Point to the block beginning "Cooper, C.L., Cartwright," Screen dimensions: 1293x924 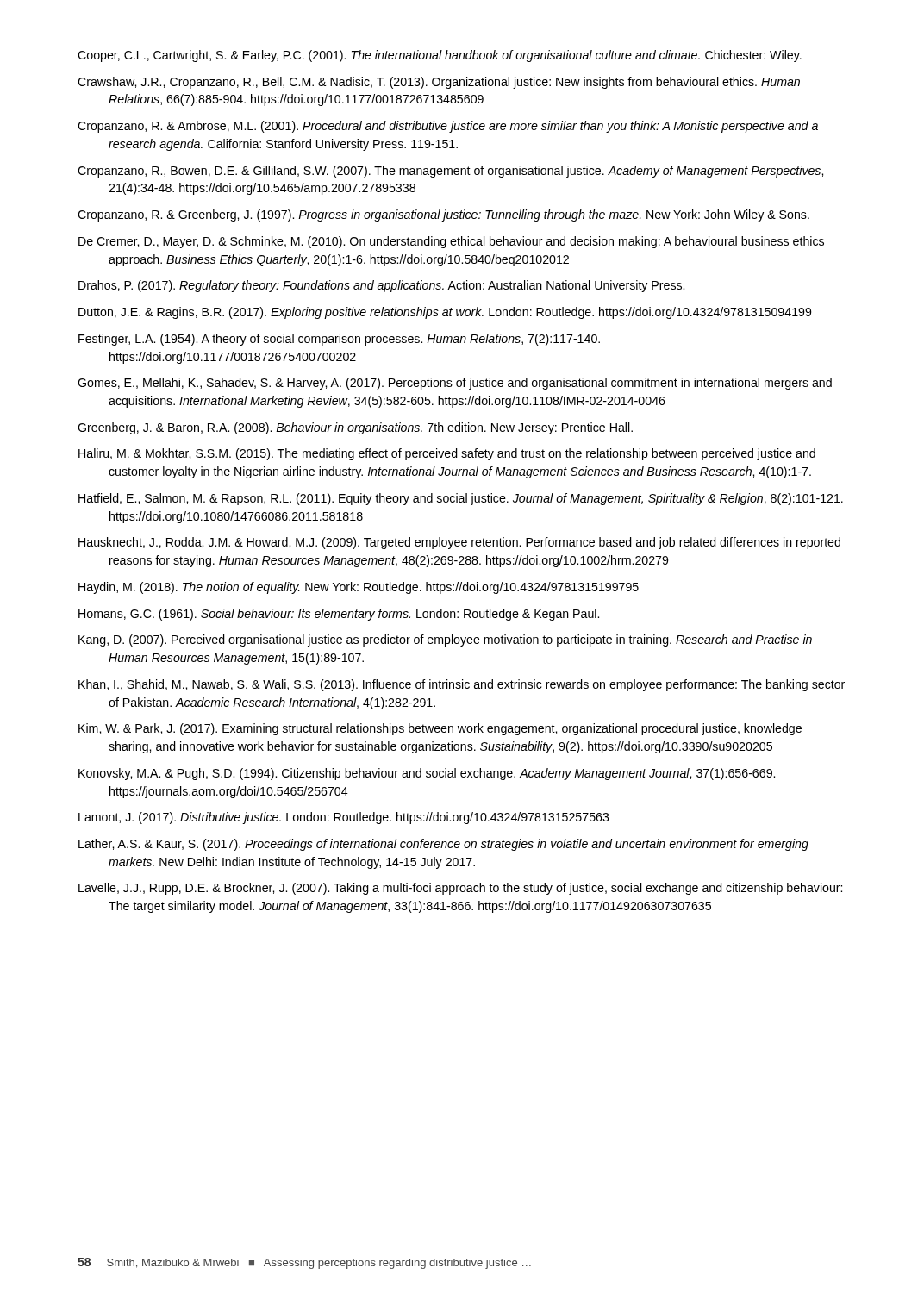click(440, 55)
